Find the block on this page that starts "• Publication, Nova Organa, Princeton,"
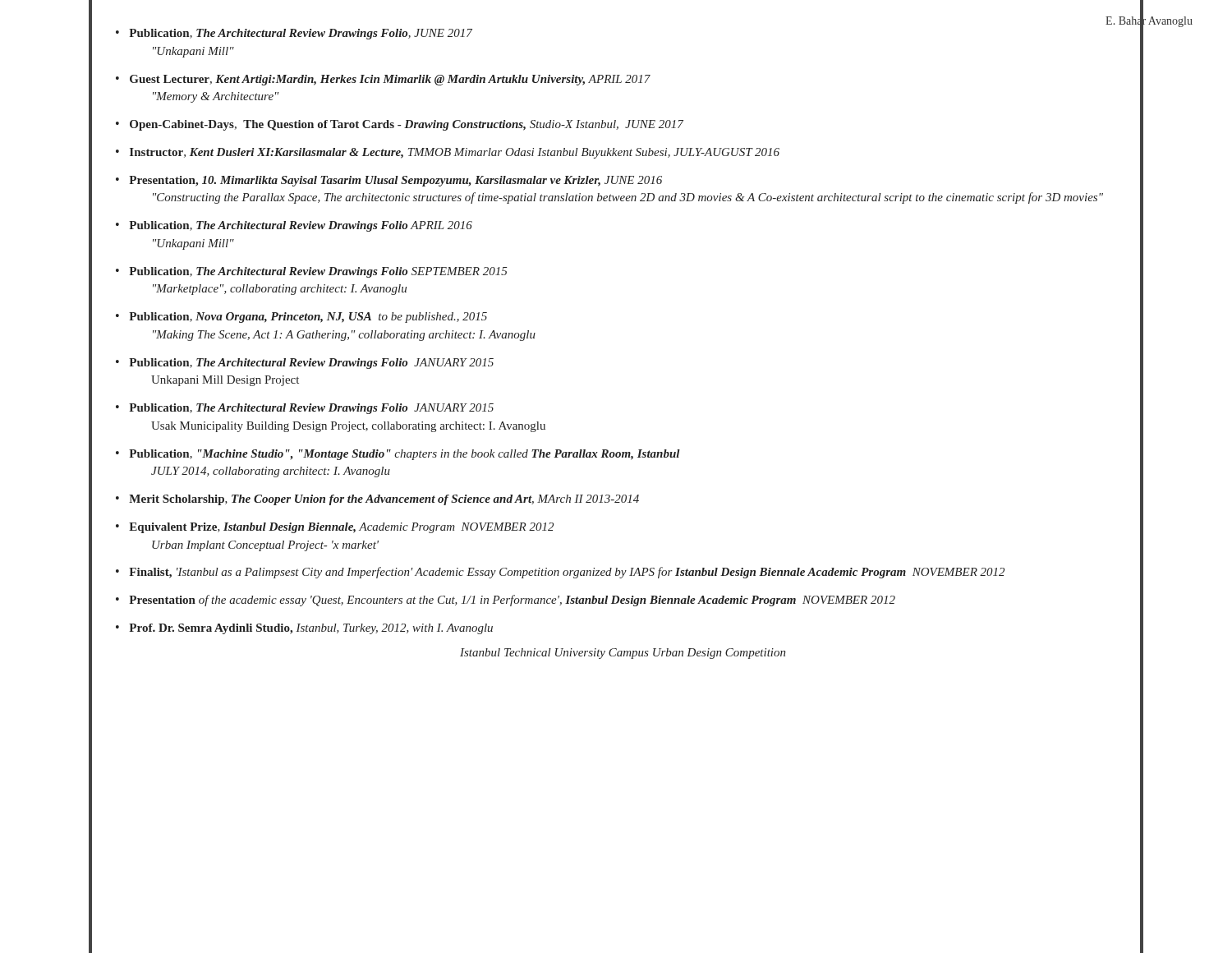Image resolution: width=1232 pixels, height=953 pixels. tap(301, 318)
